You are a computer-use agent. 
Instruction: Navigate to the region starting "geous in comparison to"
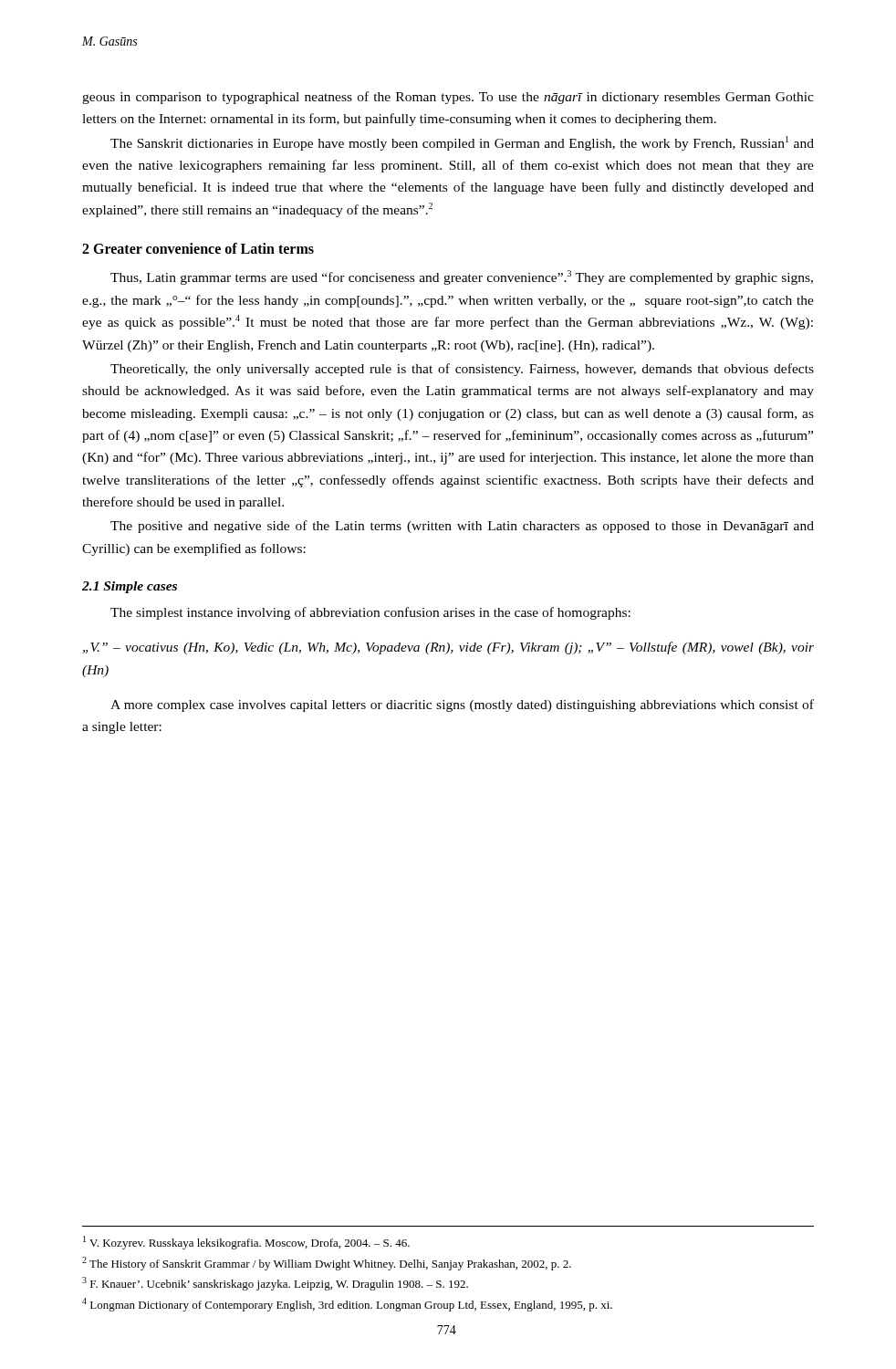448,108
